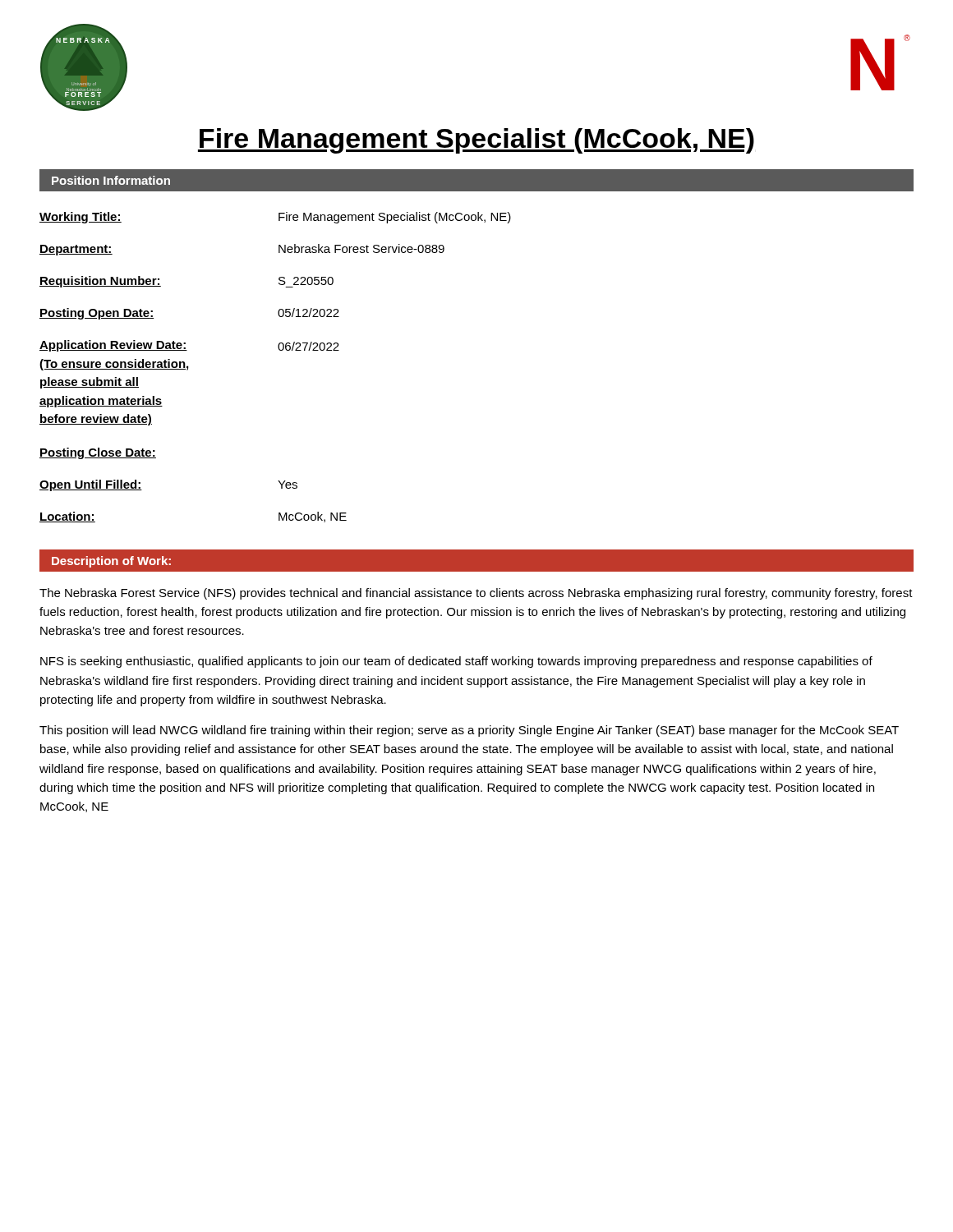Find "Description of Work:" on this page
Image resolution: width=953 pixels, height=1232 pixels.
click(111, 560)
